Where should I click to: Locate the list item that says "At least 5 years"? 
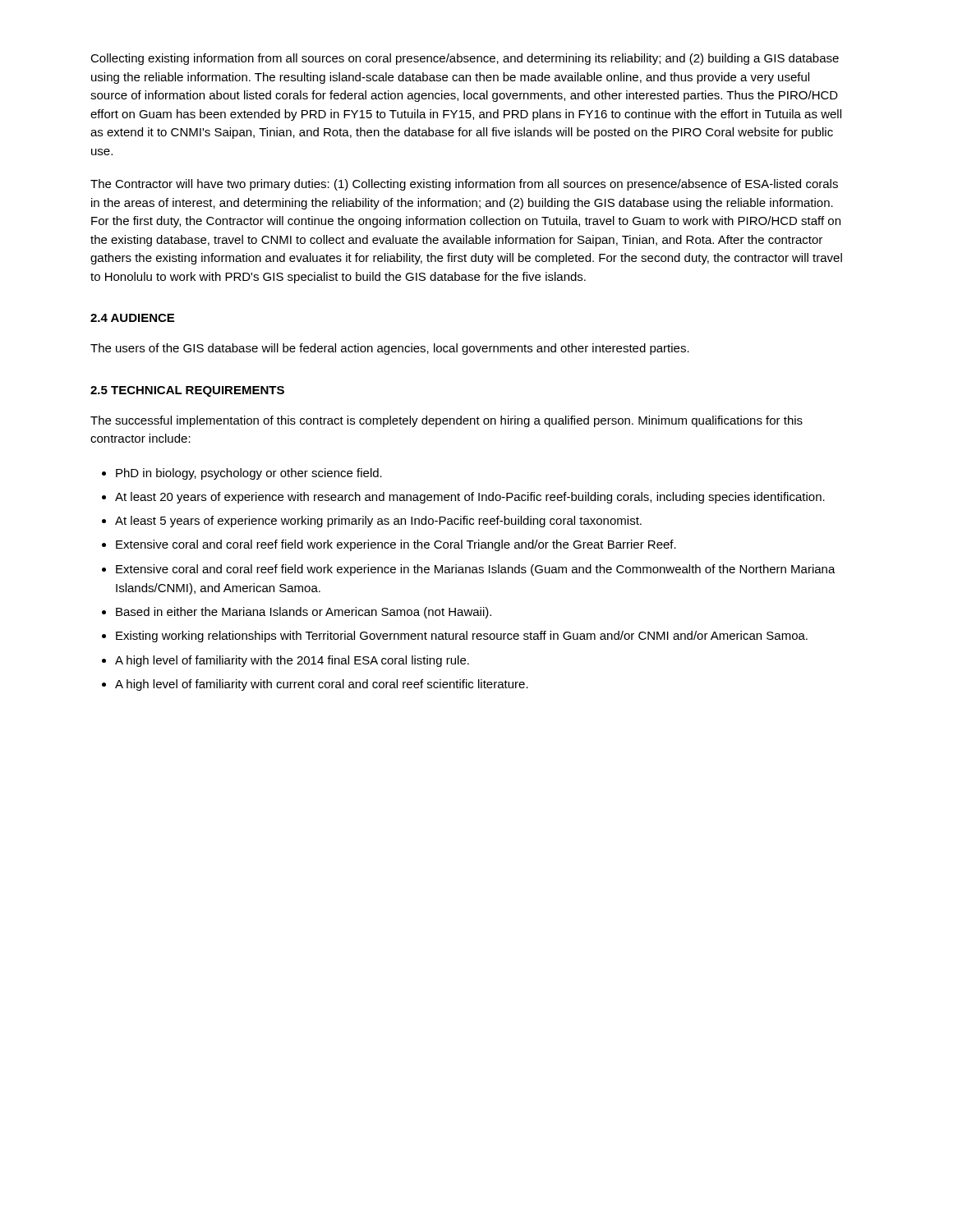pyautogui.click(x=379, y=520)
